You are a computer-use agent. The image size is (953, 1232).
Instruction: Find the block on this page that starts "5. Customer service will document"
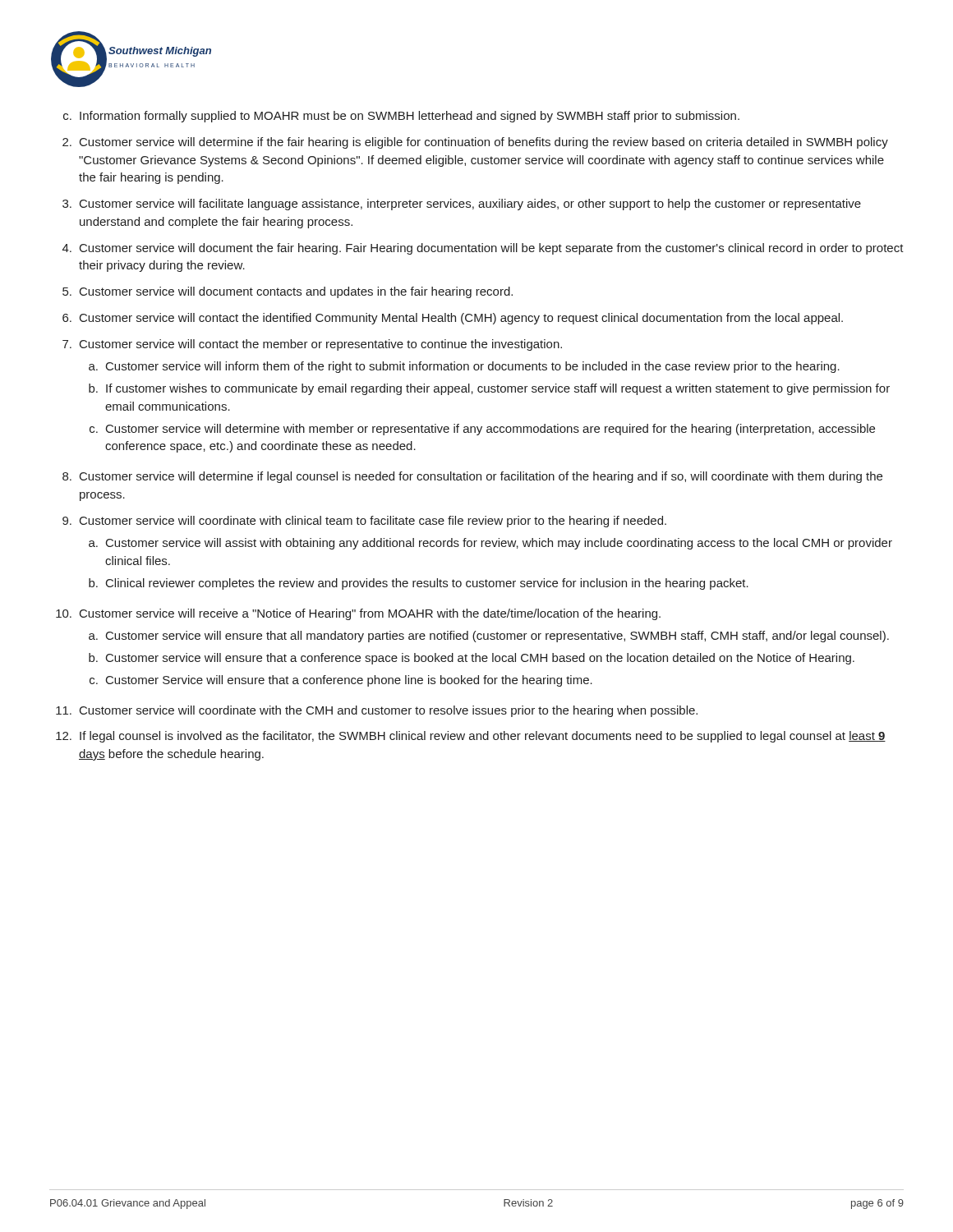[x=476, y=291]
